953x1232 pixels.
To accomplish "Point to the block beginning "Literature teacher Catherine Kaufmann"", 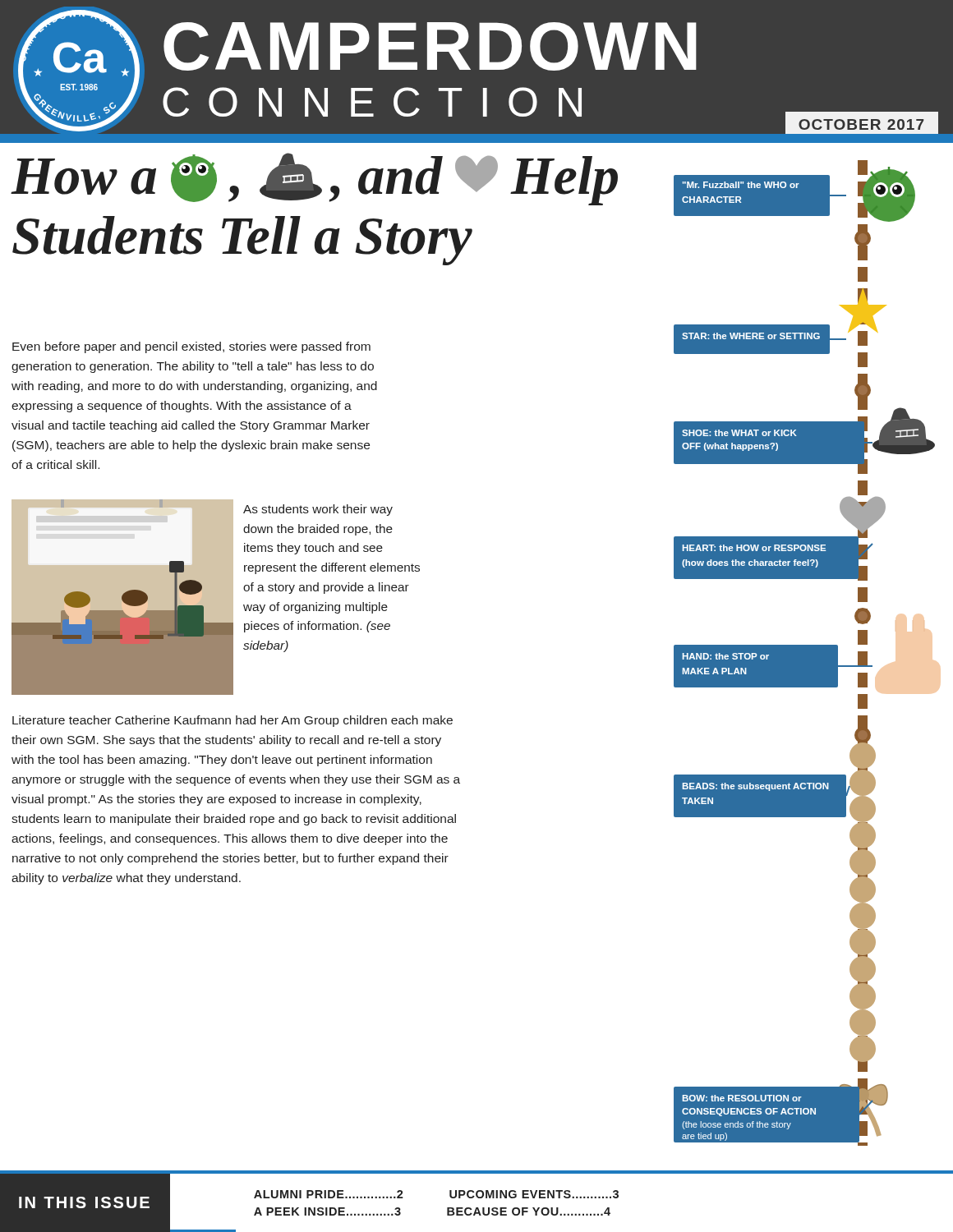I will pos(237,799).
